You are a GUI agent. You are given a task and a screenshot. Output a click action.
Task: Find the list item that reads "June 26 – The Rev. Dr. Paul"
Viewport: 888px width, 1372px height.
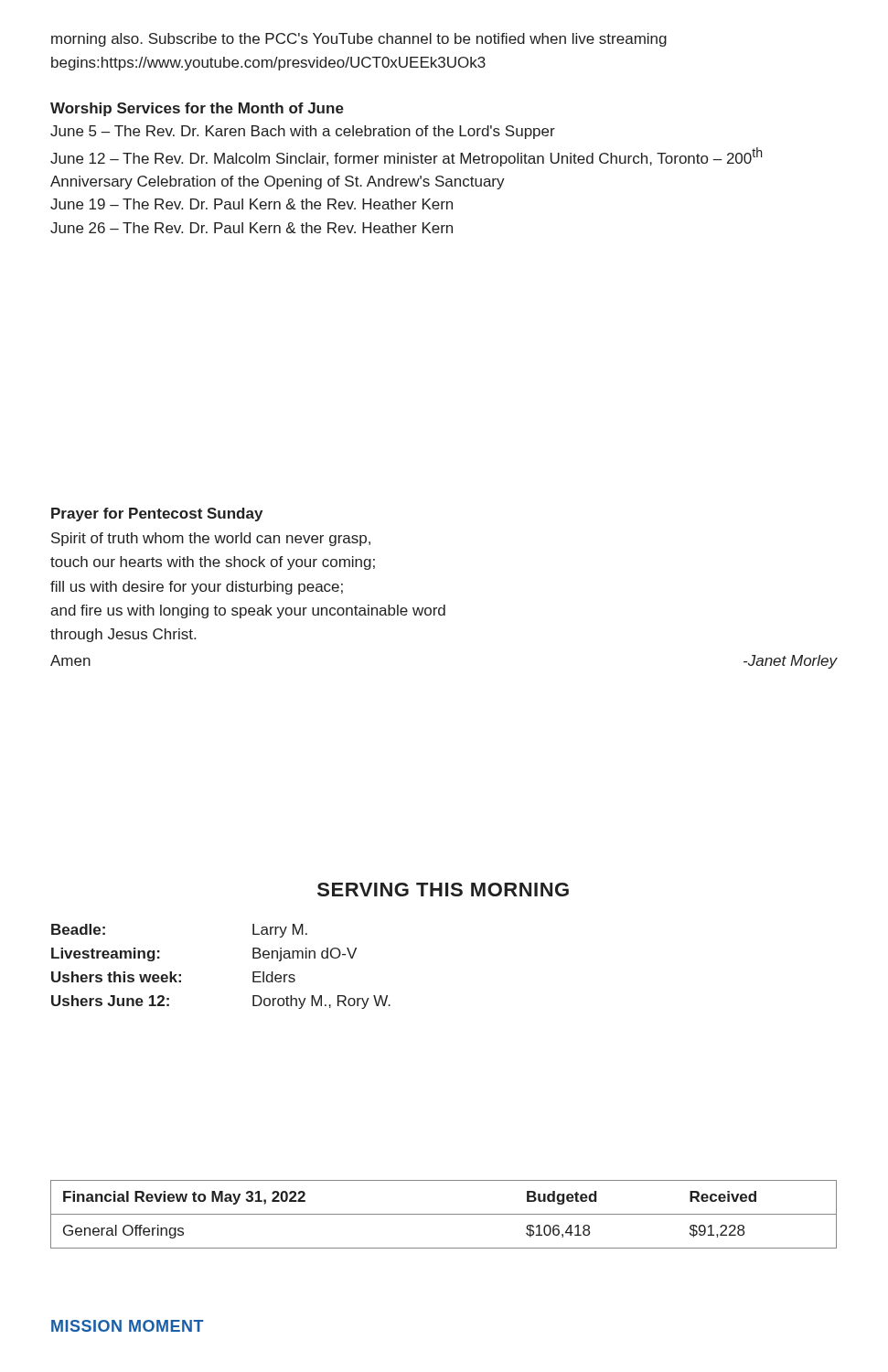tap(252, 228)
